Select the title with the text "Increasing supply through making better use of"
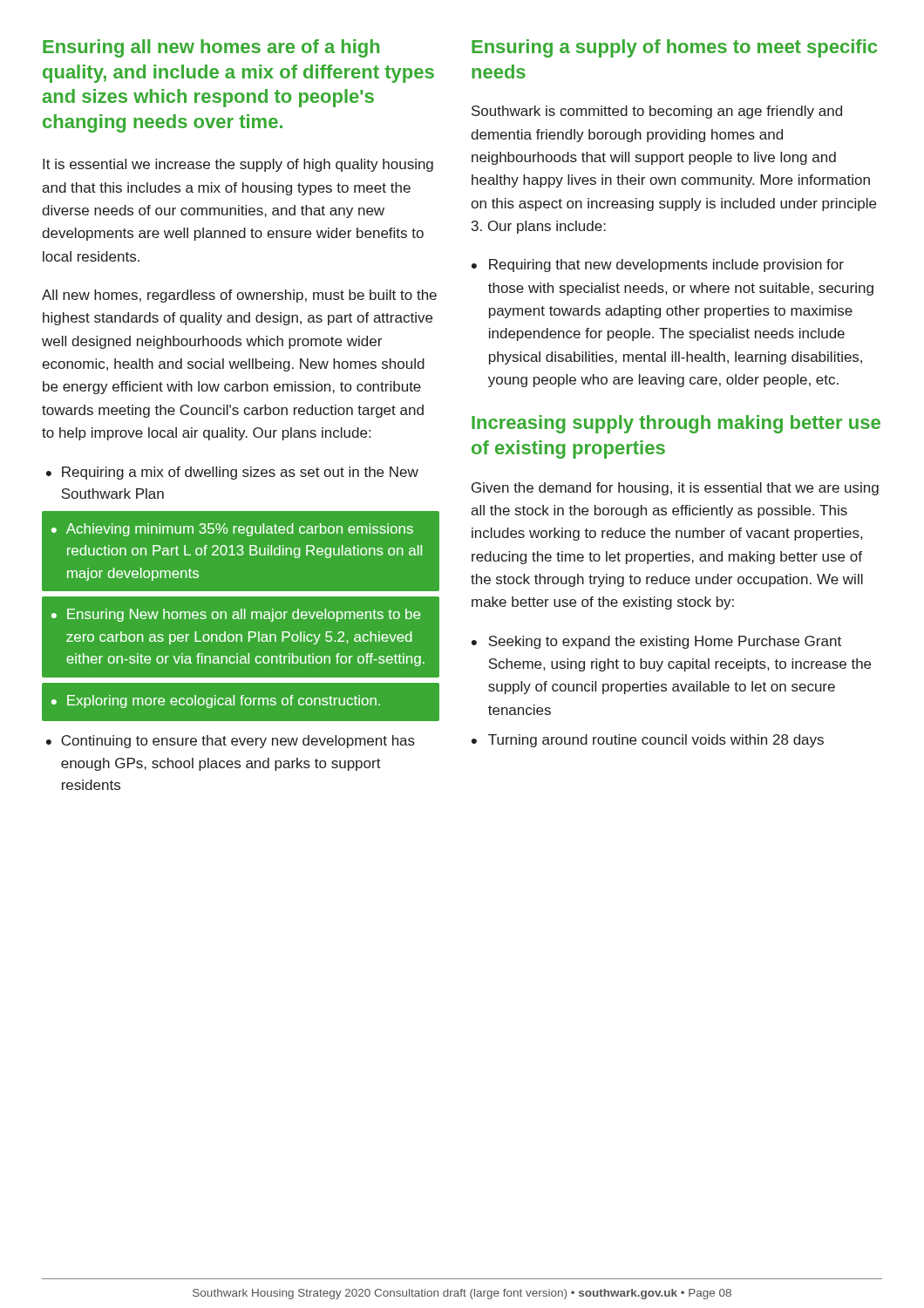 point(676,435)
